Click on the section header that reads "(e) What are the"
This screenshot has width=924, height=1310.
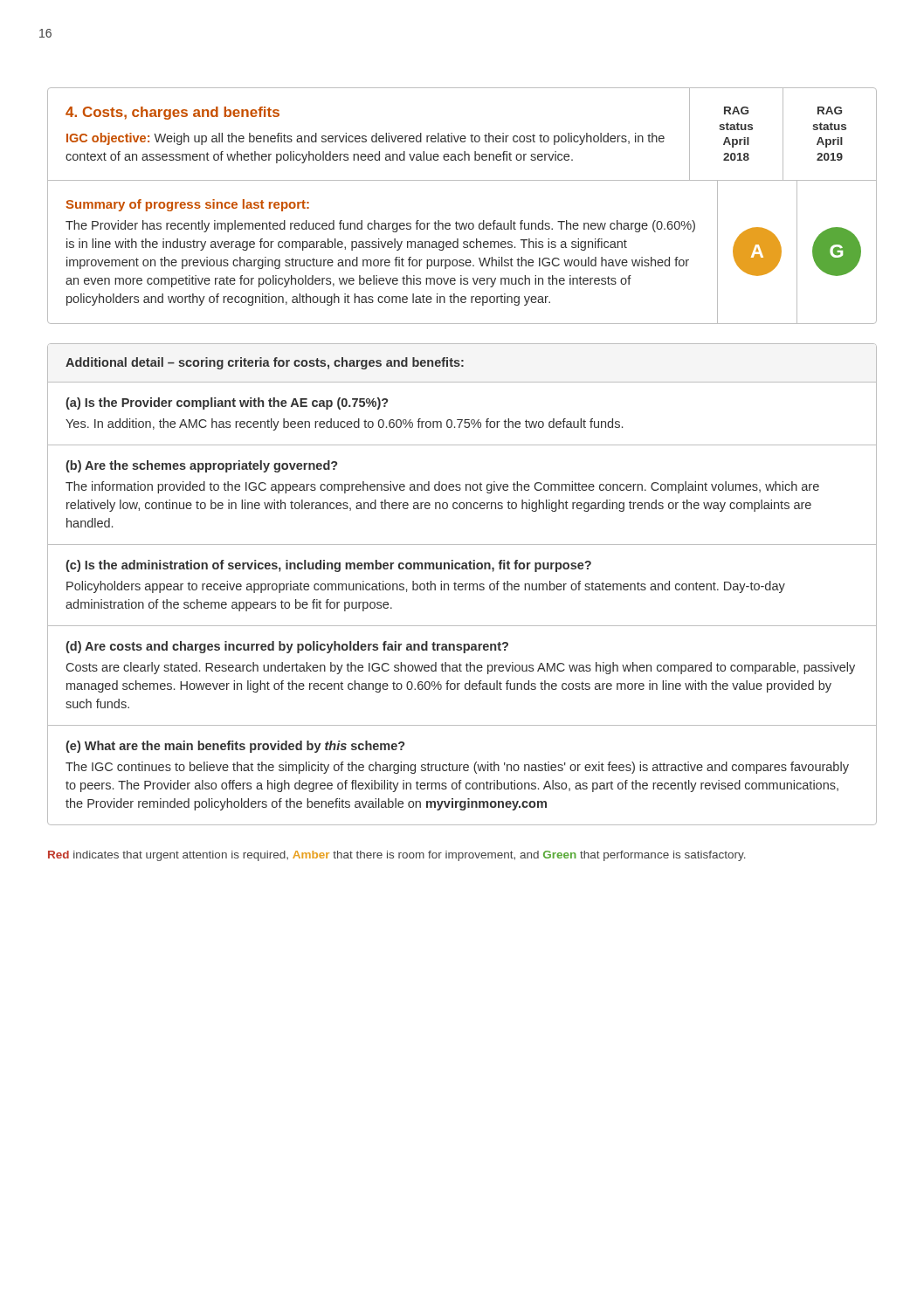tap(235, 746)
